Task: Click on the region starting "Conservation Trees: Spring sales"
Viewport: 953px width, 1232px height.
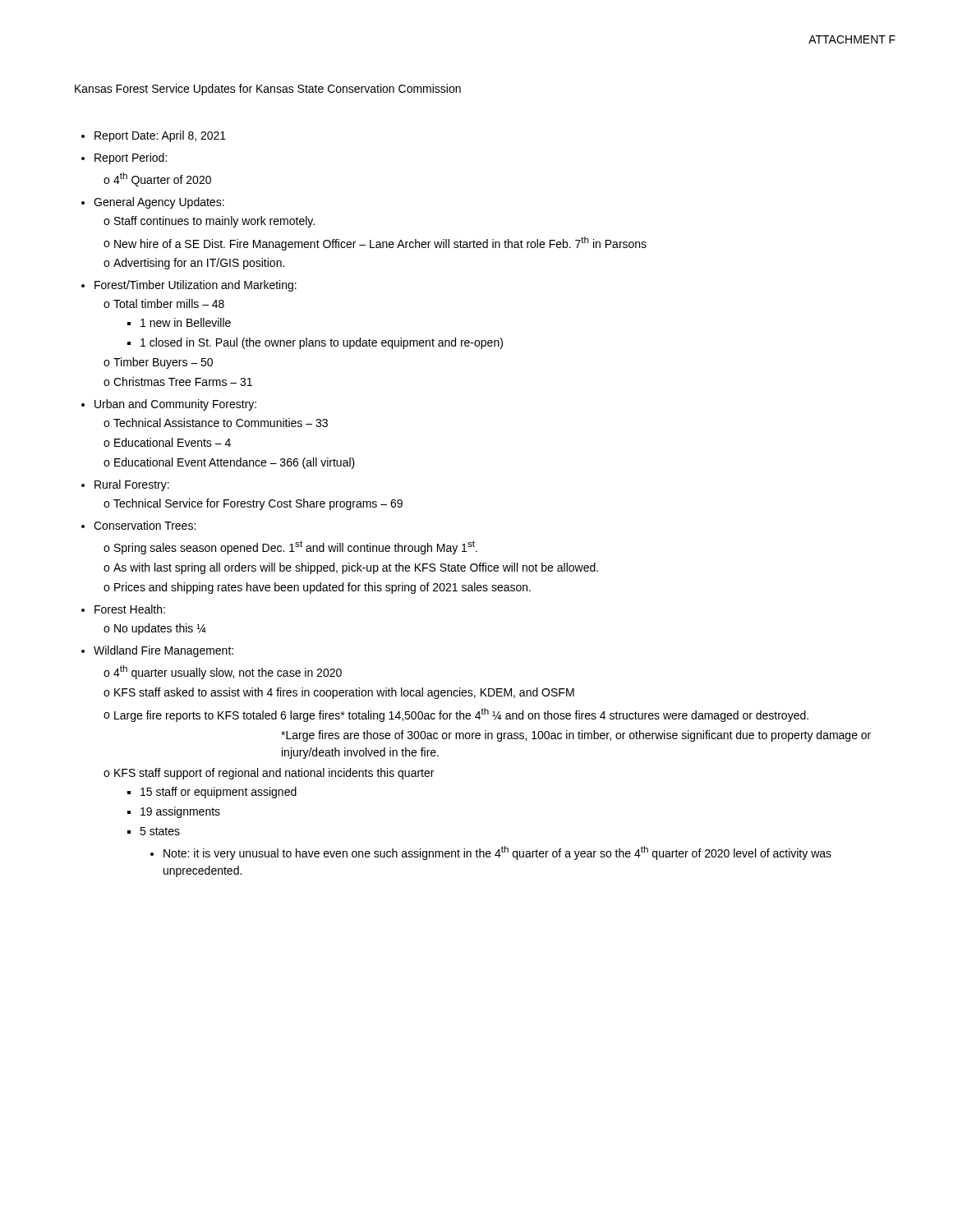Action: [495, 558]
